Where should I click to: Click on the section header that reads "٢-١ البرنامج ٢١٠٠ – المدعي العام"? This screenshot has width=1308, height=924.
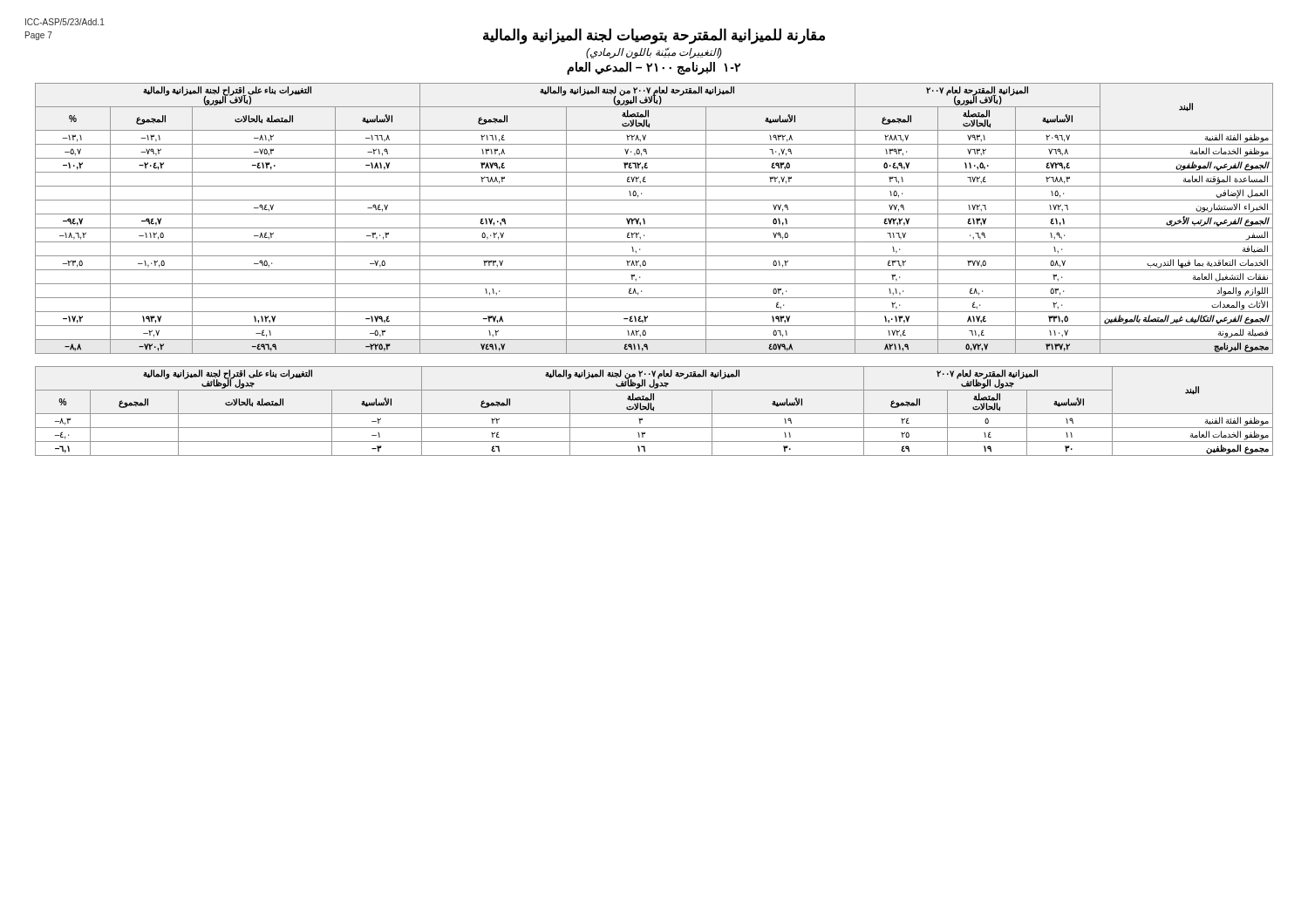click(654, 67)
